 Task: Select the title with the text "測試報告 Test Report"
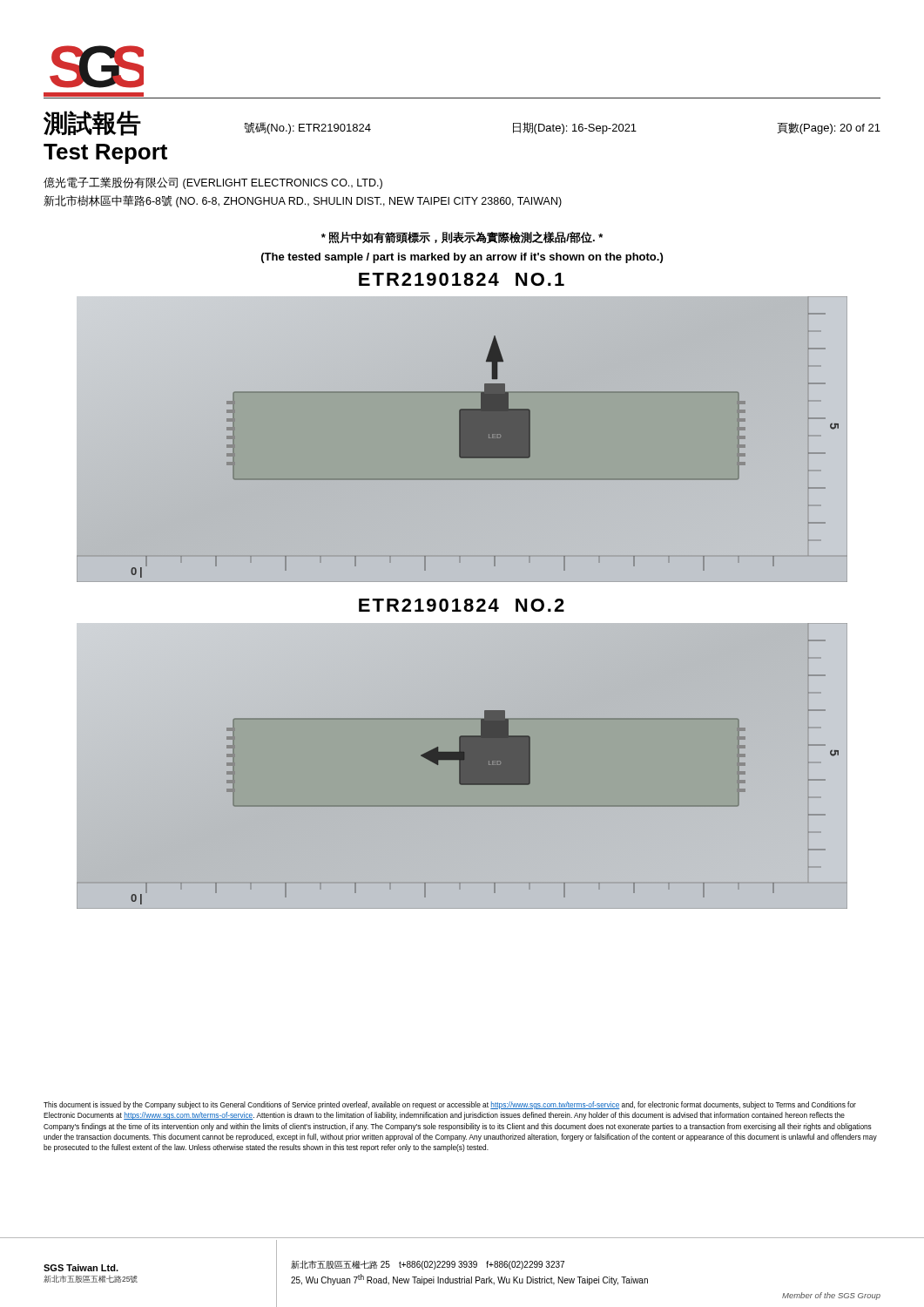[106, 137]
